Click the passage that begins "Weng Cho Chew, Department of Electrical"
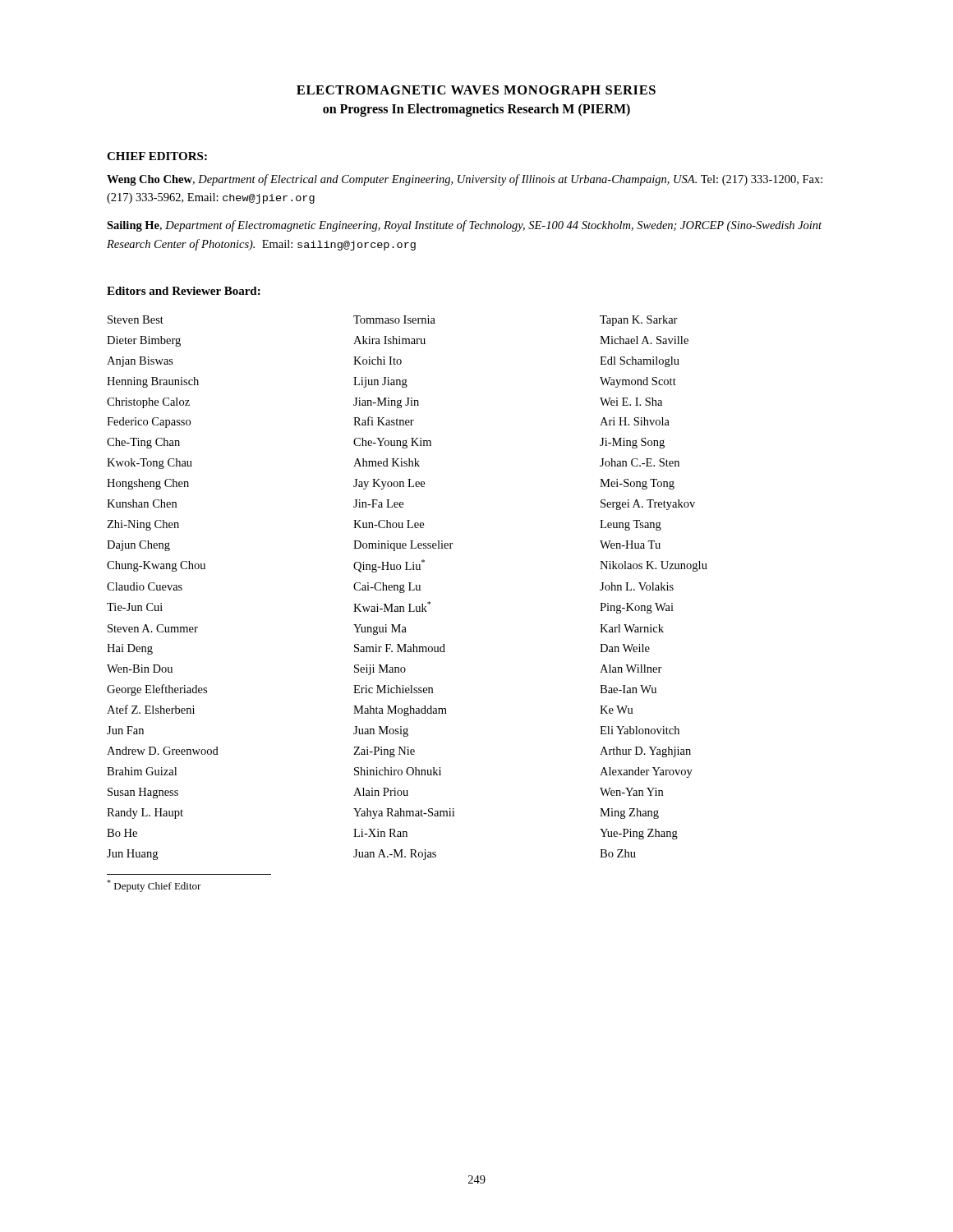 click(x=465, y=189)
